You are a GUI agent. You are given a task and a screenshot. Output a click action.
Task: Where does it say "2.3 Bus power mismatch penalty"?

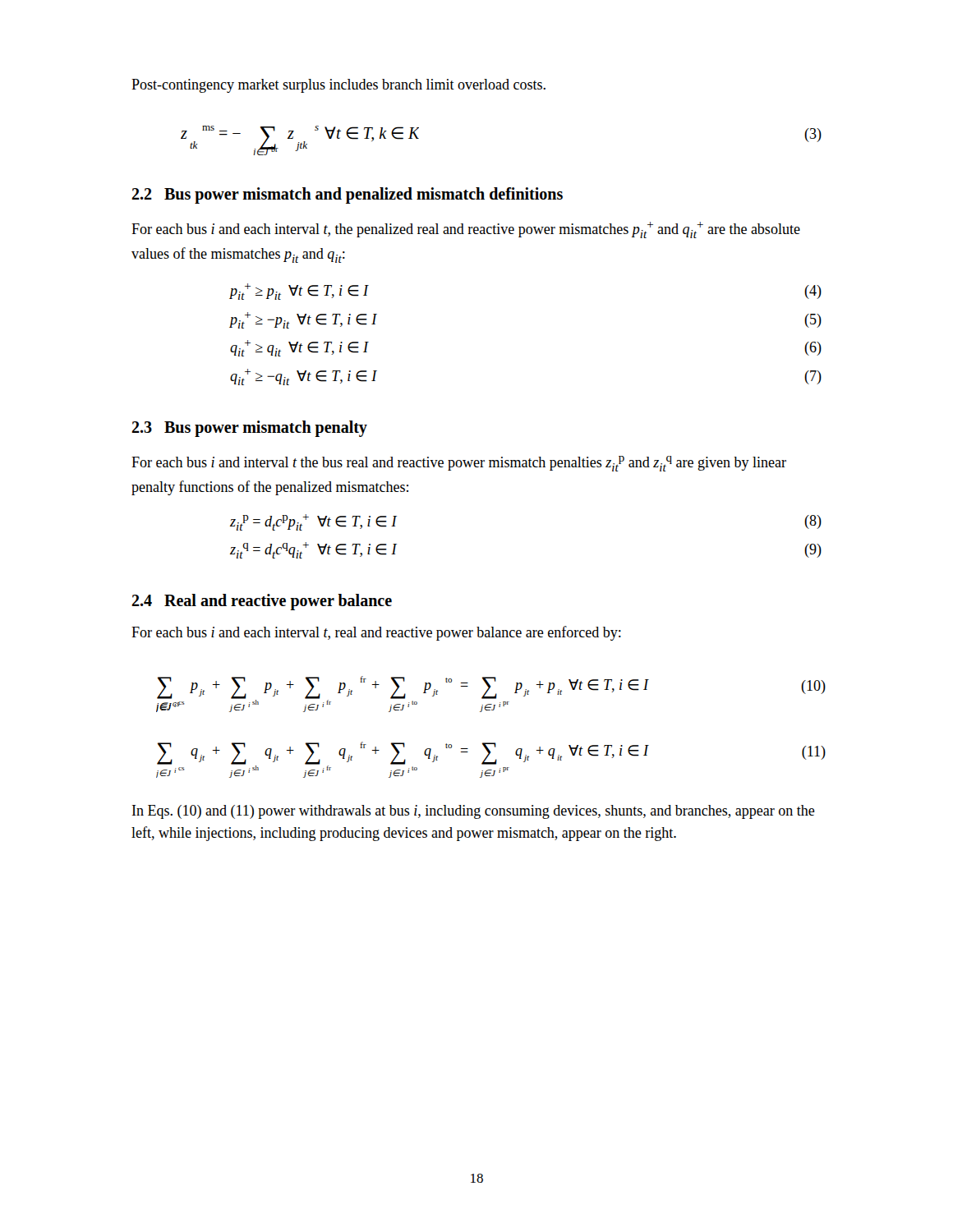249,427
